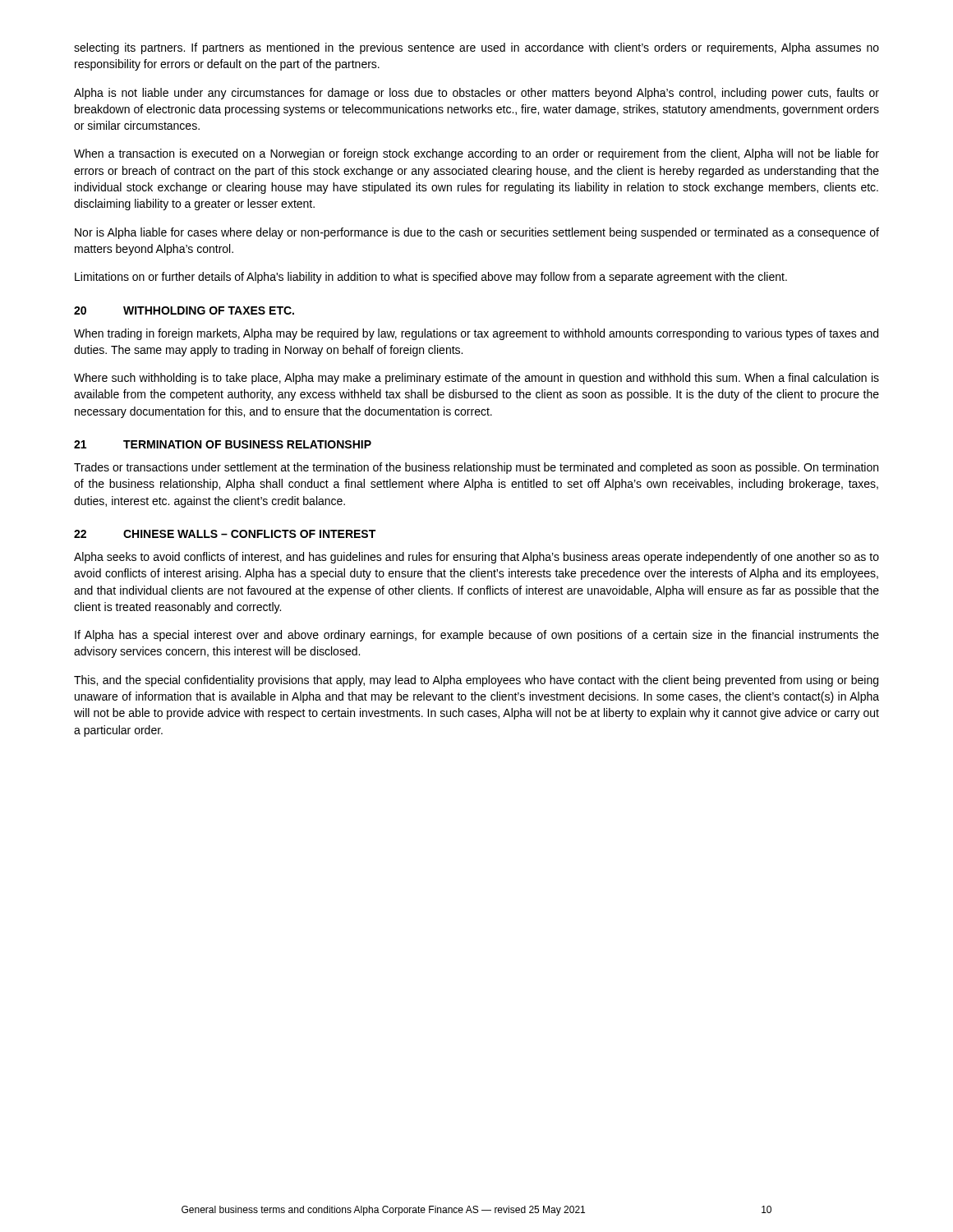Click on the block starting "20WITHHOLDING OF TAXES ETC."
The image size is (953, 1232).
184,310
